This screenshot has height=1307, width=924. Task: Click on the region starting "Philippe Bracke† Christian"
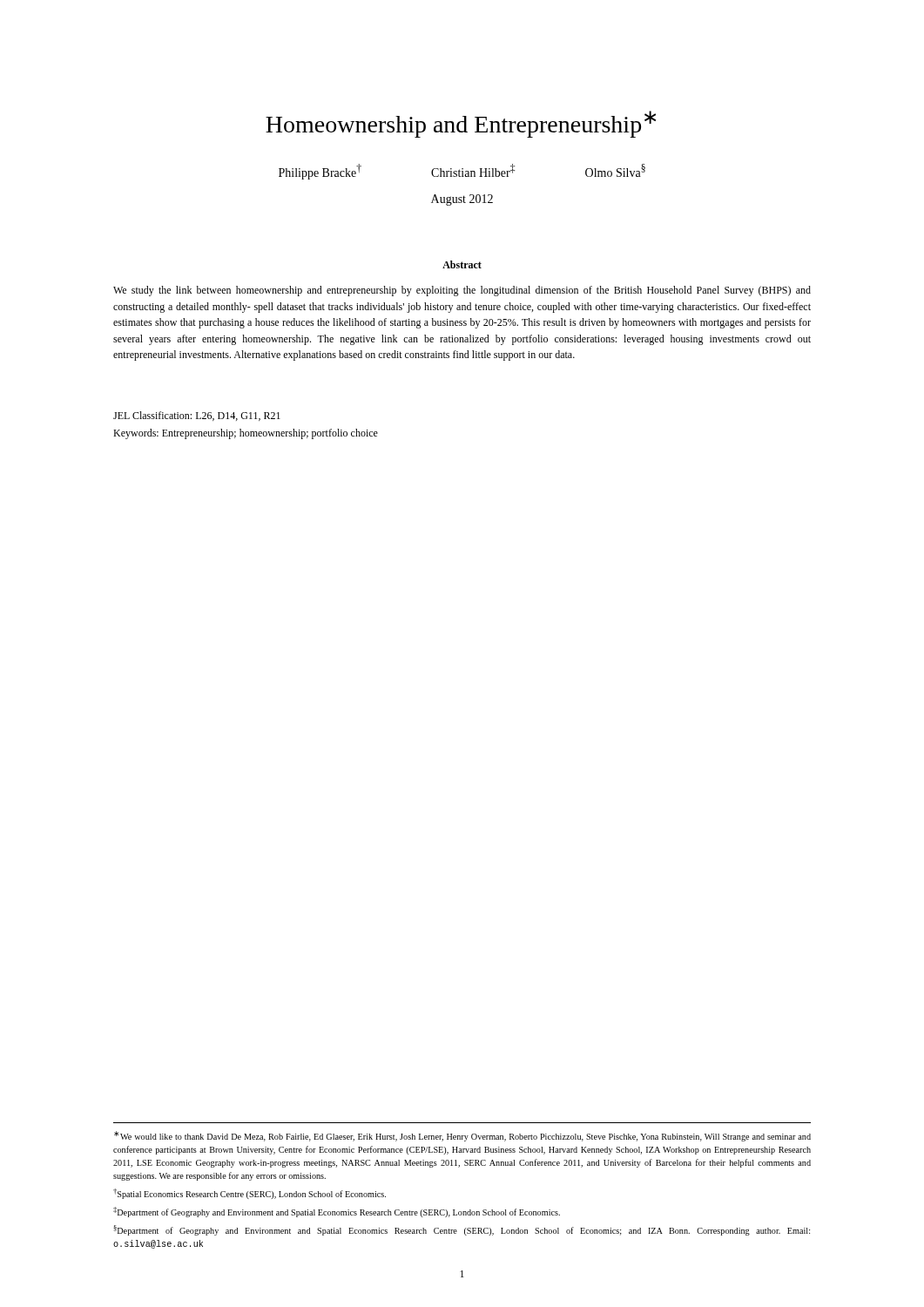pyautogui.click(x=462, y=172)
